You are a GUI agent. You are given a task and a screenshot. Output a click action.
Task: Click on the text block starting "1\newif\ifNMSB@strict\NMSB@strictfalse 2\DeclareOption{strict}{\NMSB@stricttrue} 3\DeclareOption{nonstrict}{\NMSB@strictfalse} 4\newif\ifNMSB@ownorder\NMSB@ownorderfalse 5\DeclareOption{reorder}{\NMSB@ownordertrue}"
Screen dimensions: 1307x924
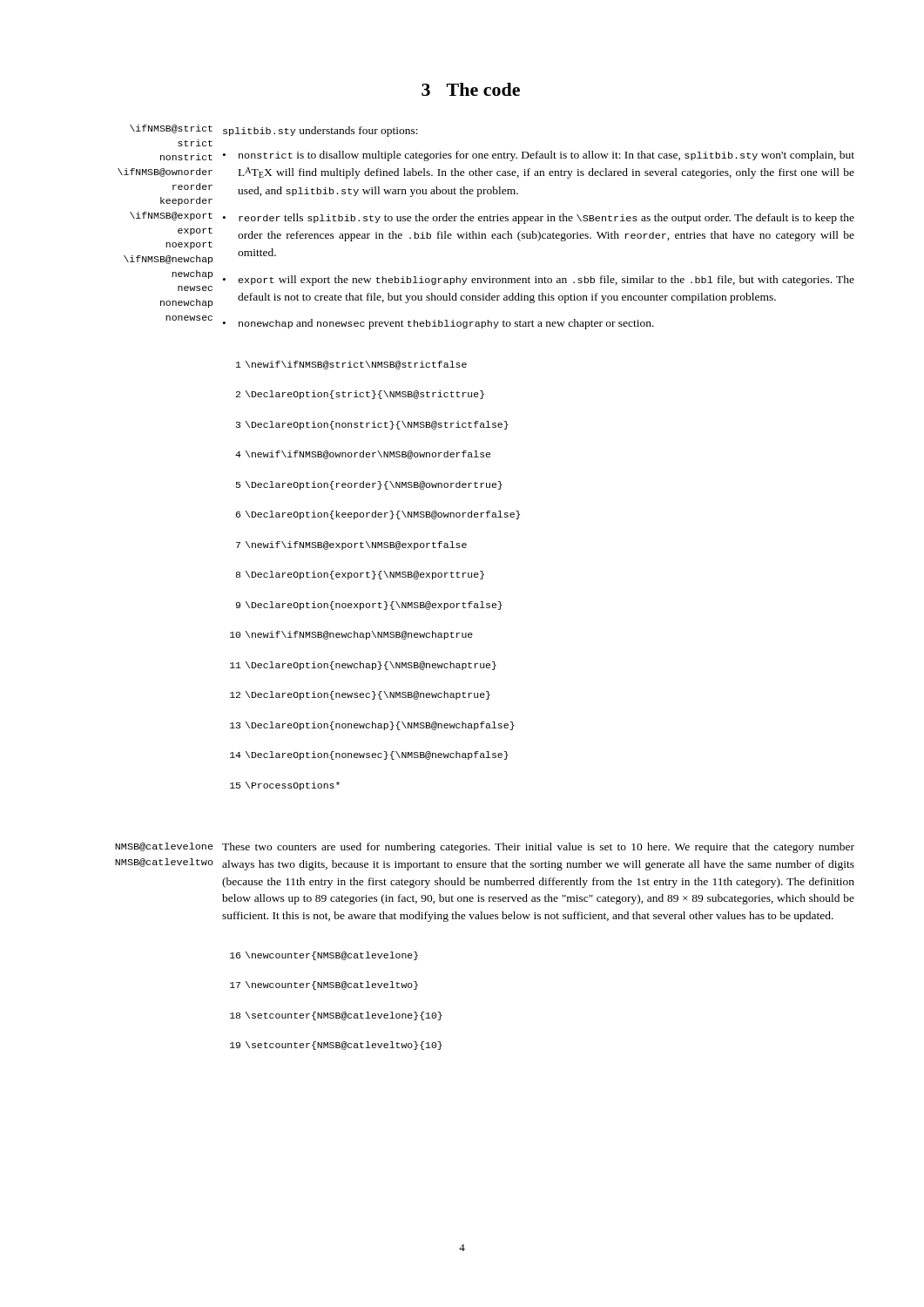point(351,365)
